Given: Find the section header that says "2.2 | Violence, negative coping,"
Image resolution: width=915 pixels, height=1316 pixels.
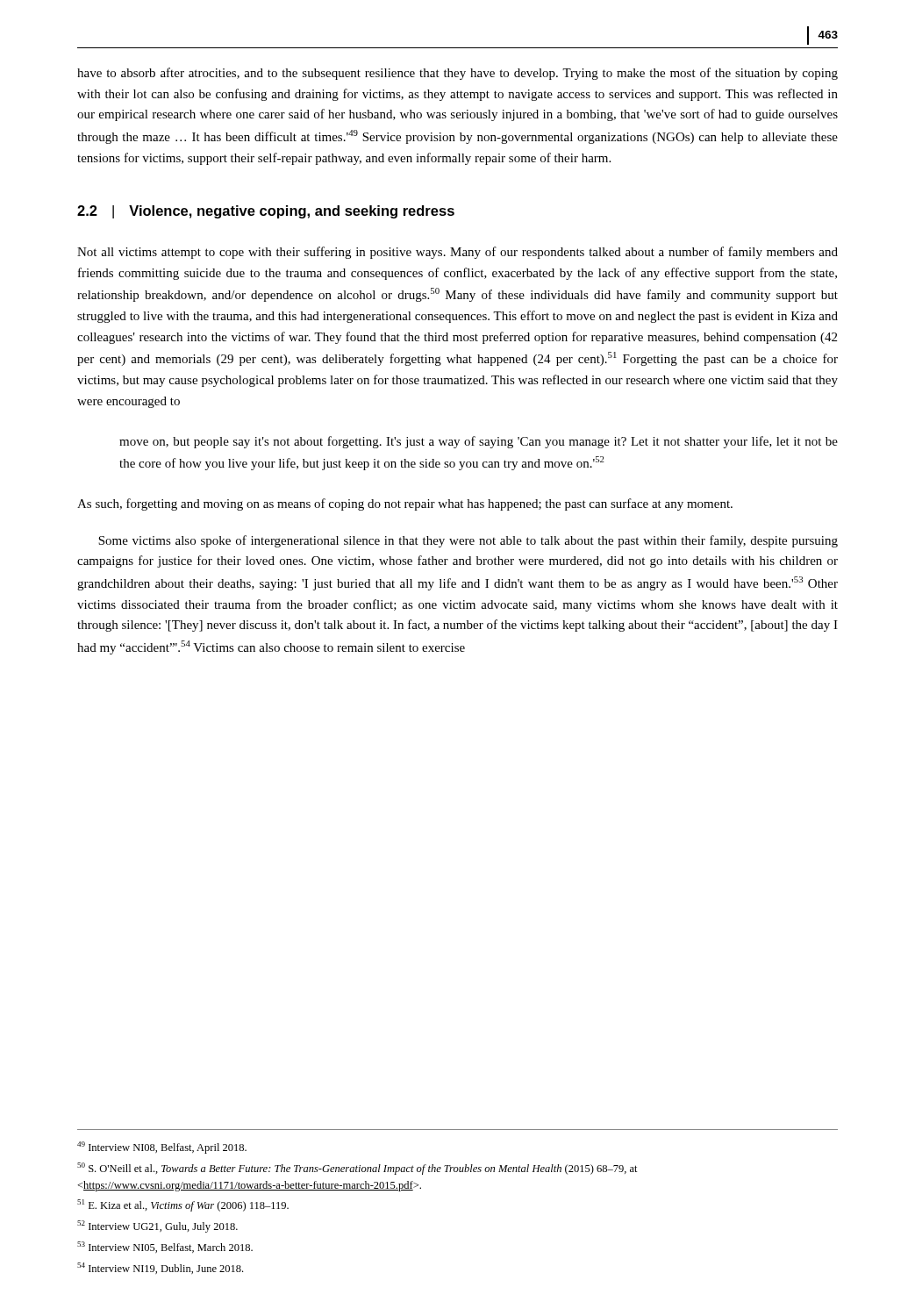Looking at the screenshot, I should tap(266, 212).
